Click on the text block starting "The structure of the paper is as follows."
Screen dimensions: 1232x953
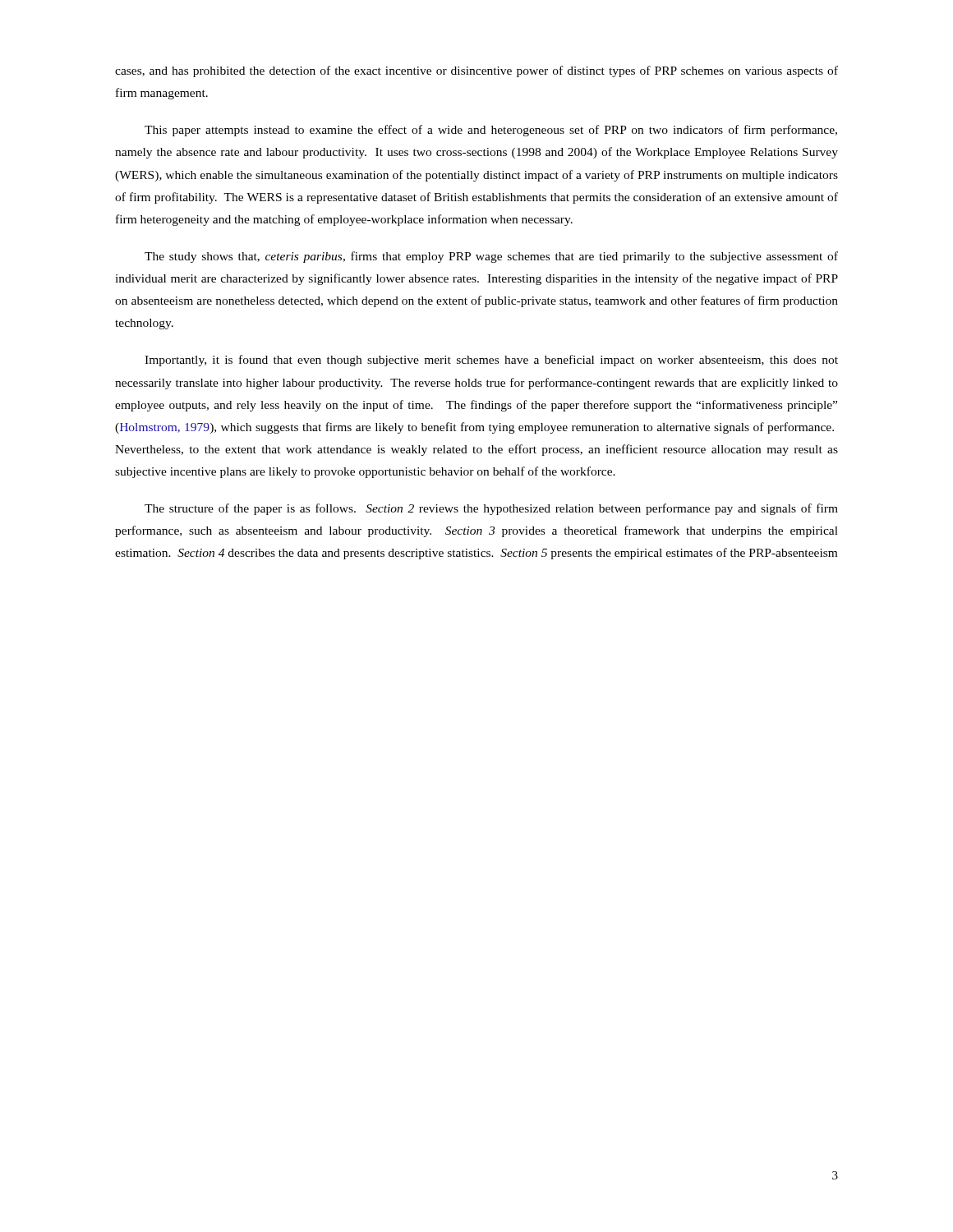point(476,530)
